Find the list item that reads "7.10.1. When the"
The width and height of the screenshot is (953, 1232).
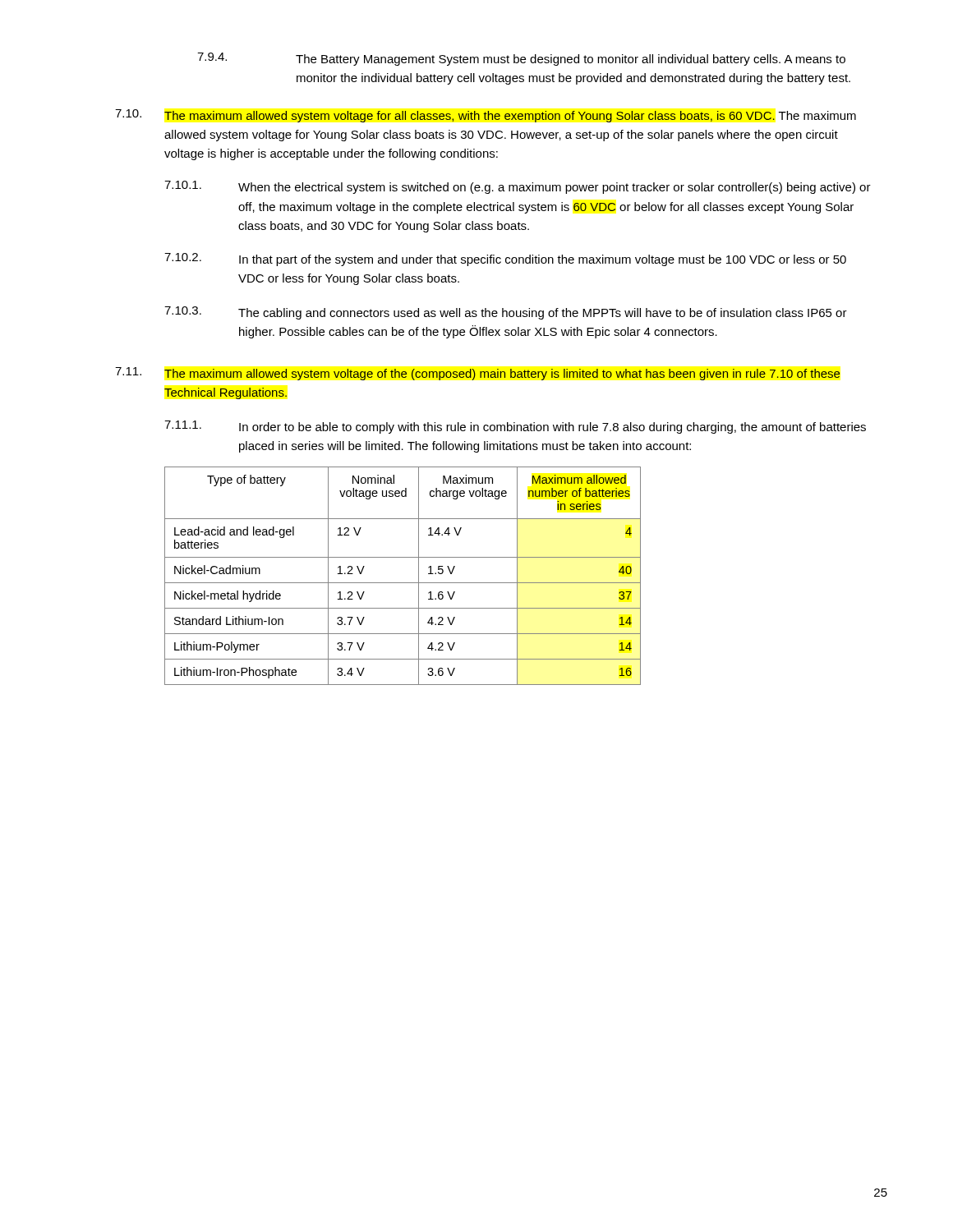pyautogui.click(x=518, y=206)
